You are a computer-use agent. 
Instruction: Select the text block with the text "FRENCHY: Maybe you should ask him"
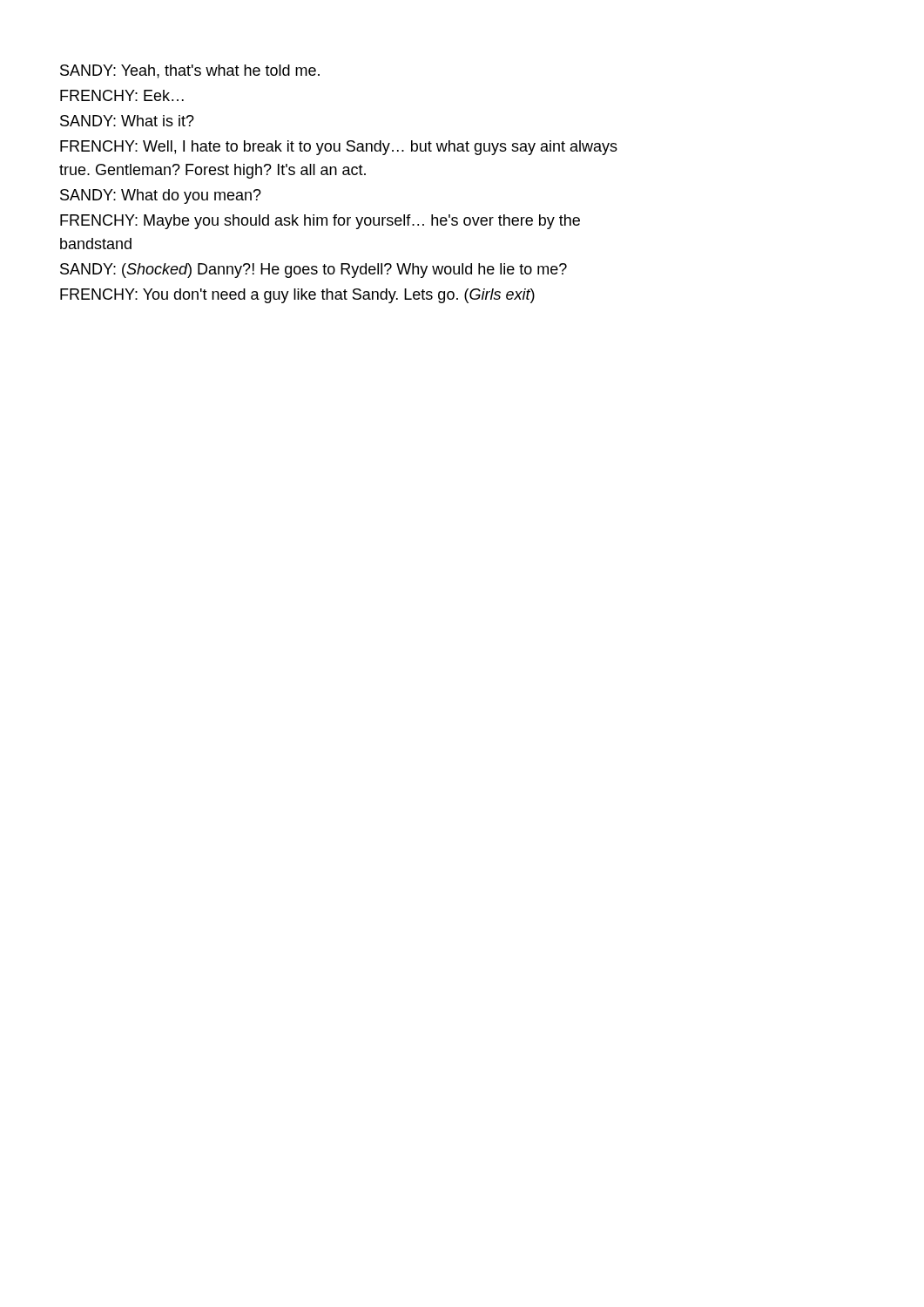pyautogui.click(x=320, y=232)
